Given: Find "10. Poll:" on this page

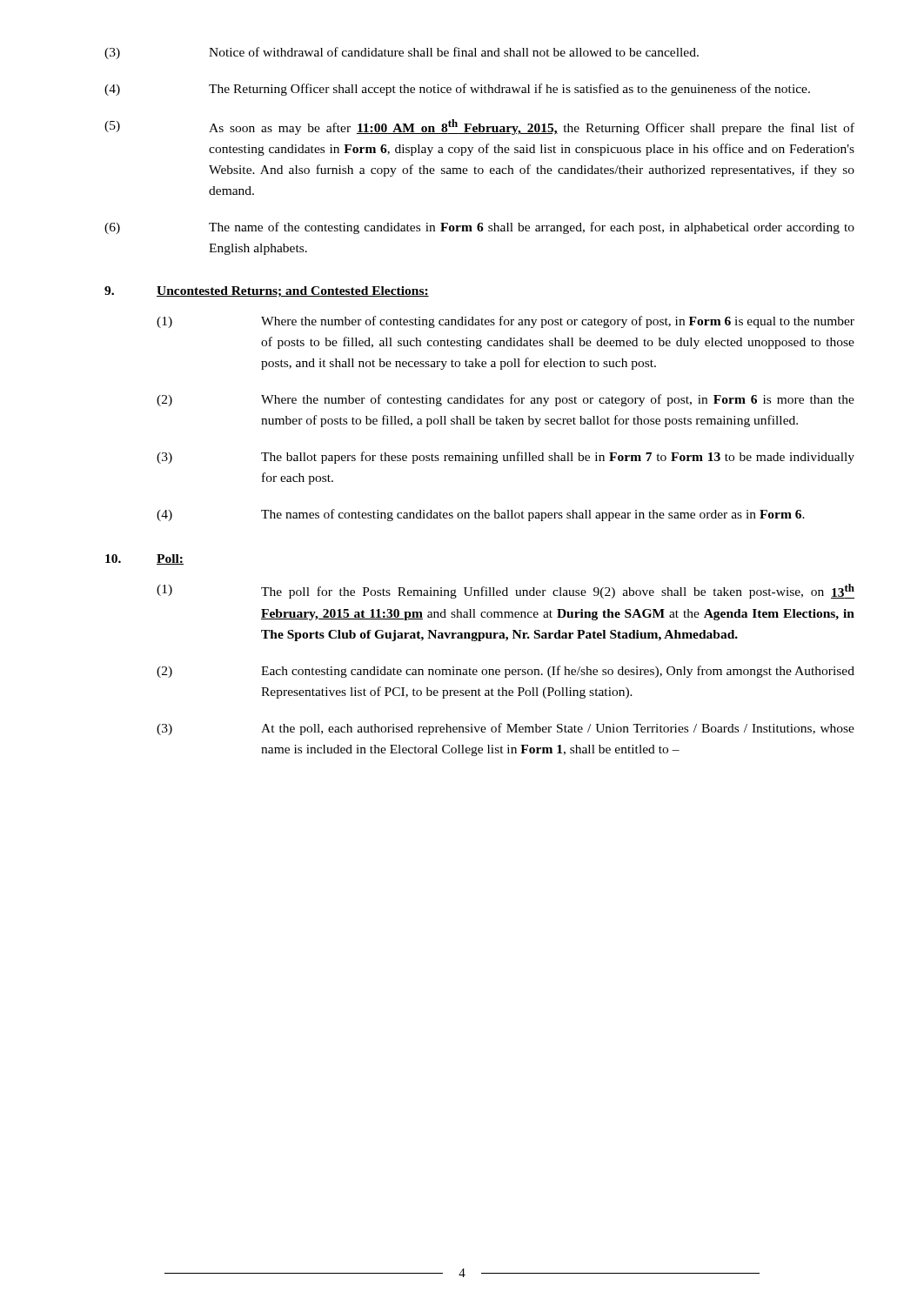Looking at the screenshot, I should pyautogui.click(x=170, y=559).
